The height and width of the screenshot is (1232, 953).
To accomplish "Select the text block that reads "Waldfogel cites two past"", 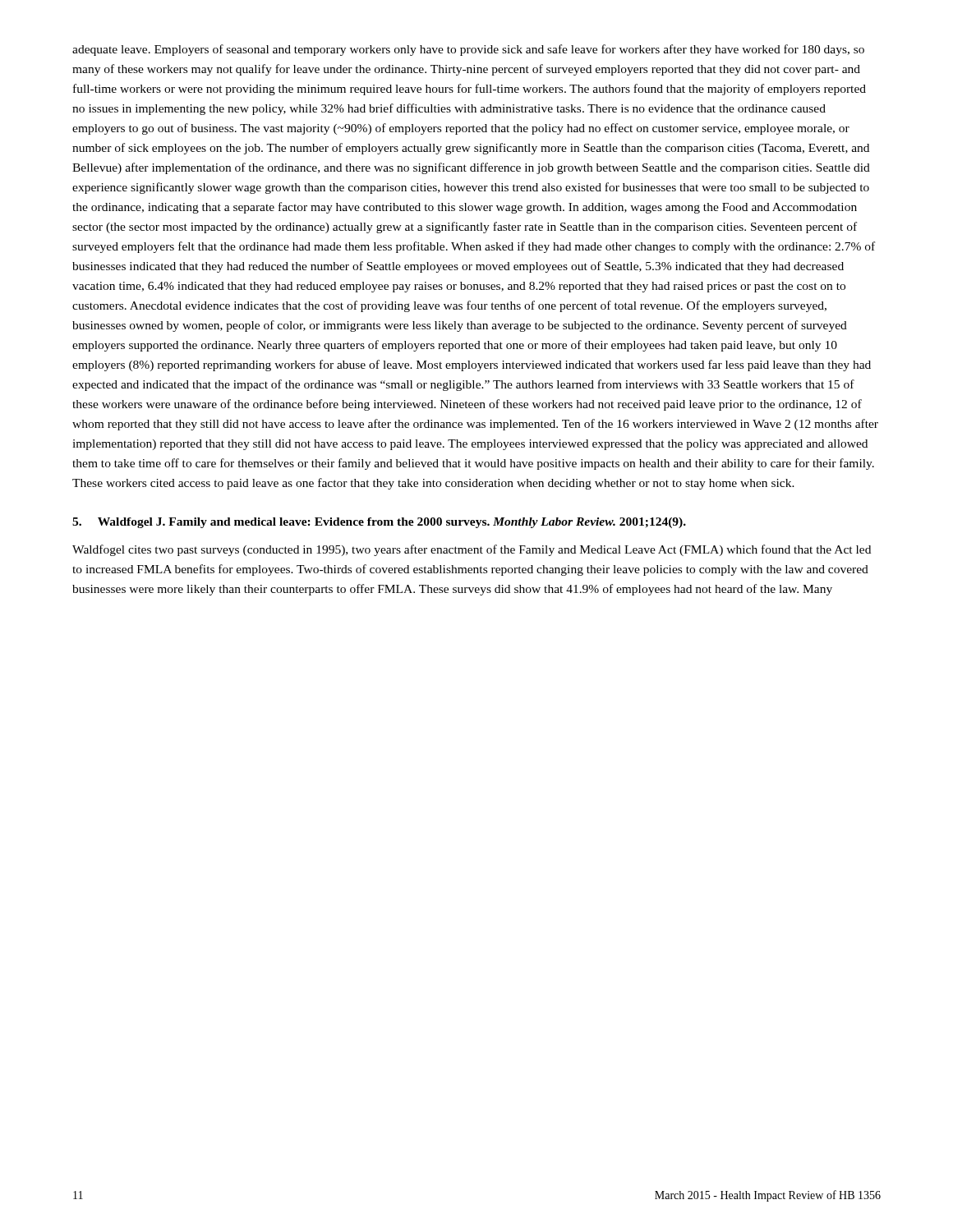I will coord(472,569).
